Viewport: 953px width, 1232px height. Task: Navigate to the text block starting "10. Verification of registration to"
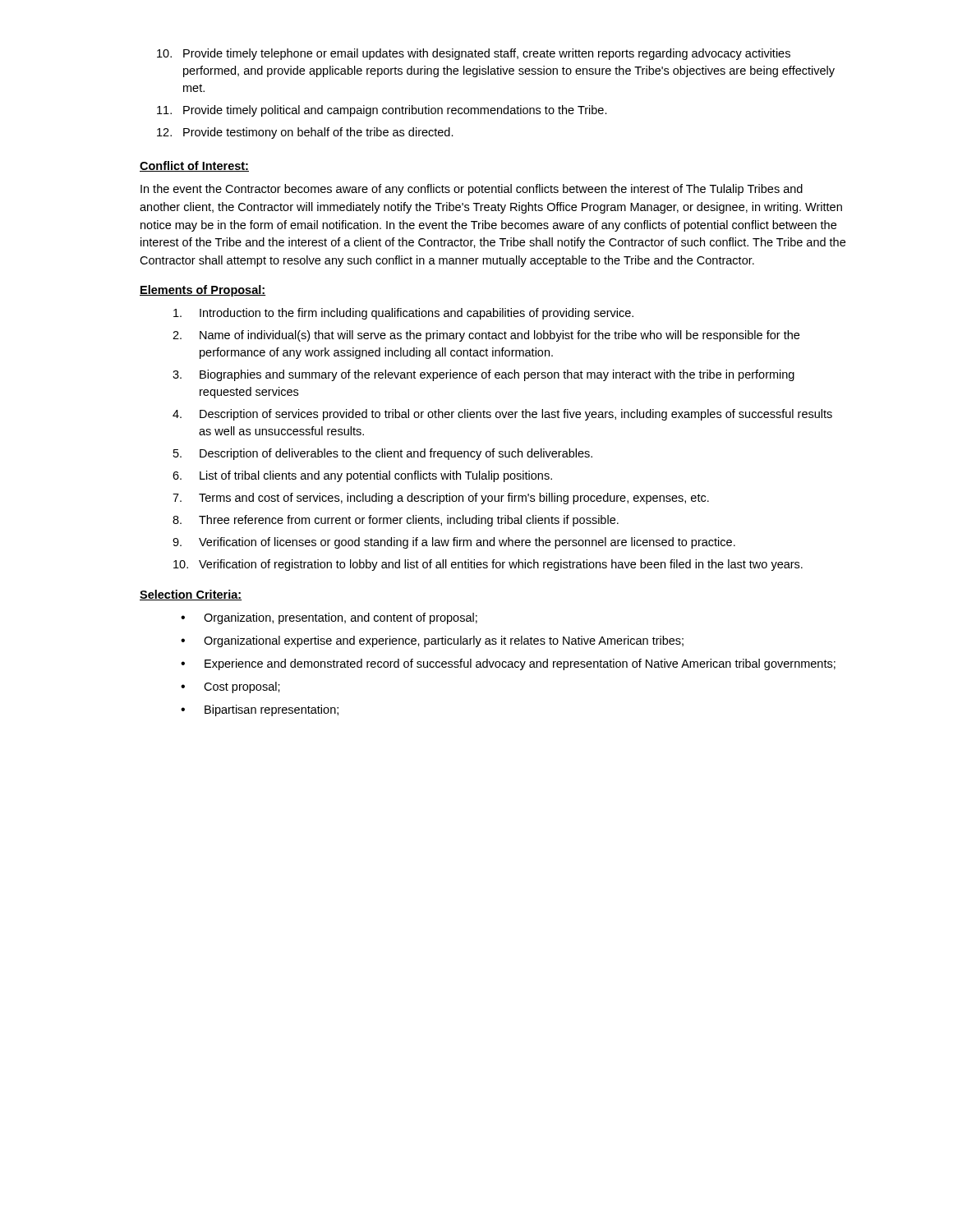point(488,565)
